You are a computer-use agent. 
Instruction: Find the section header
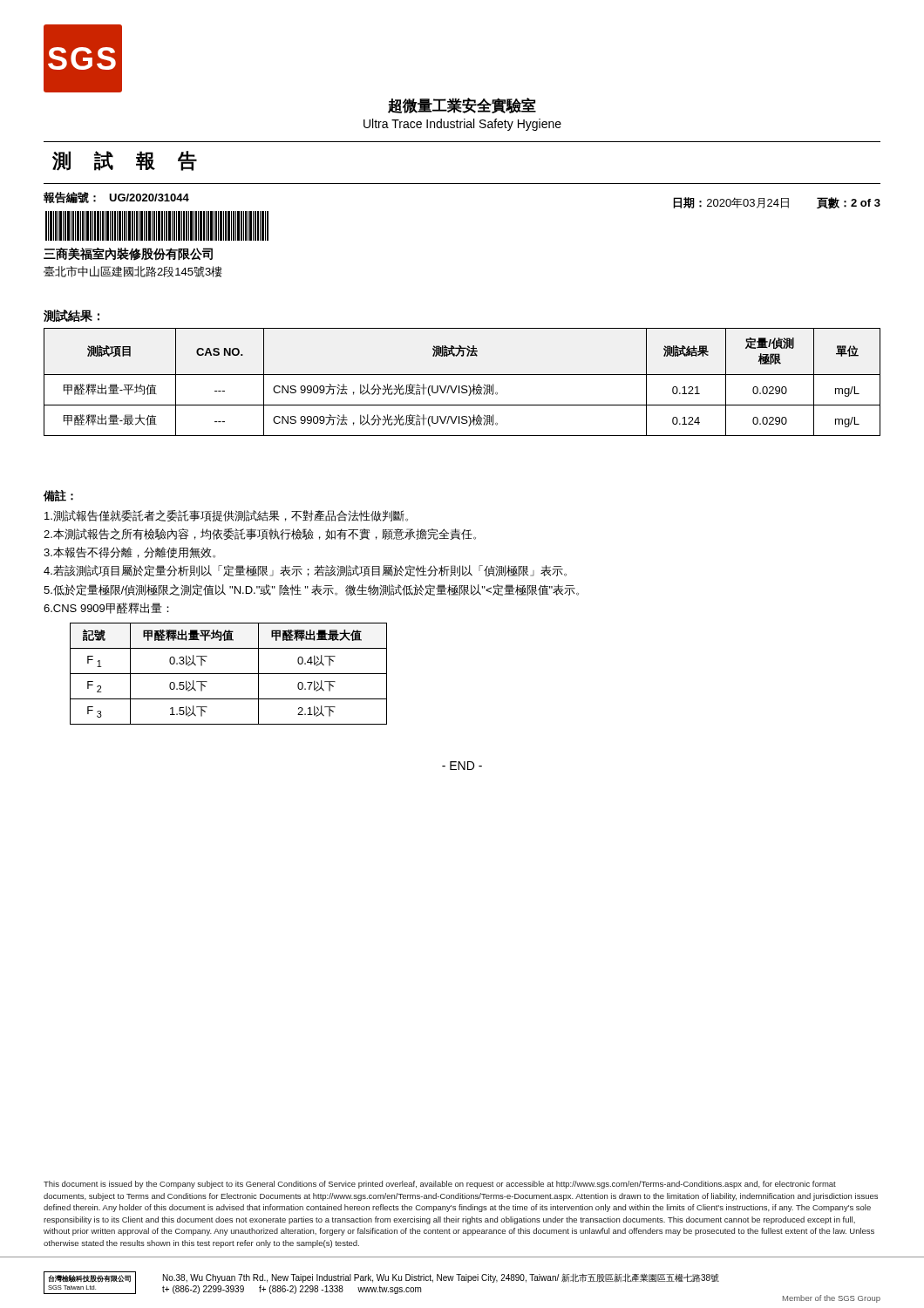[74, 316]
